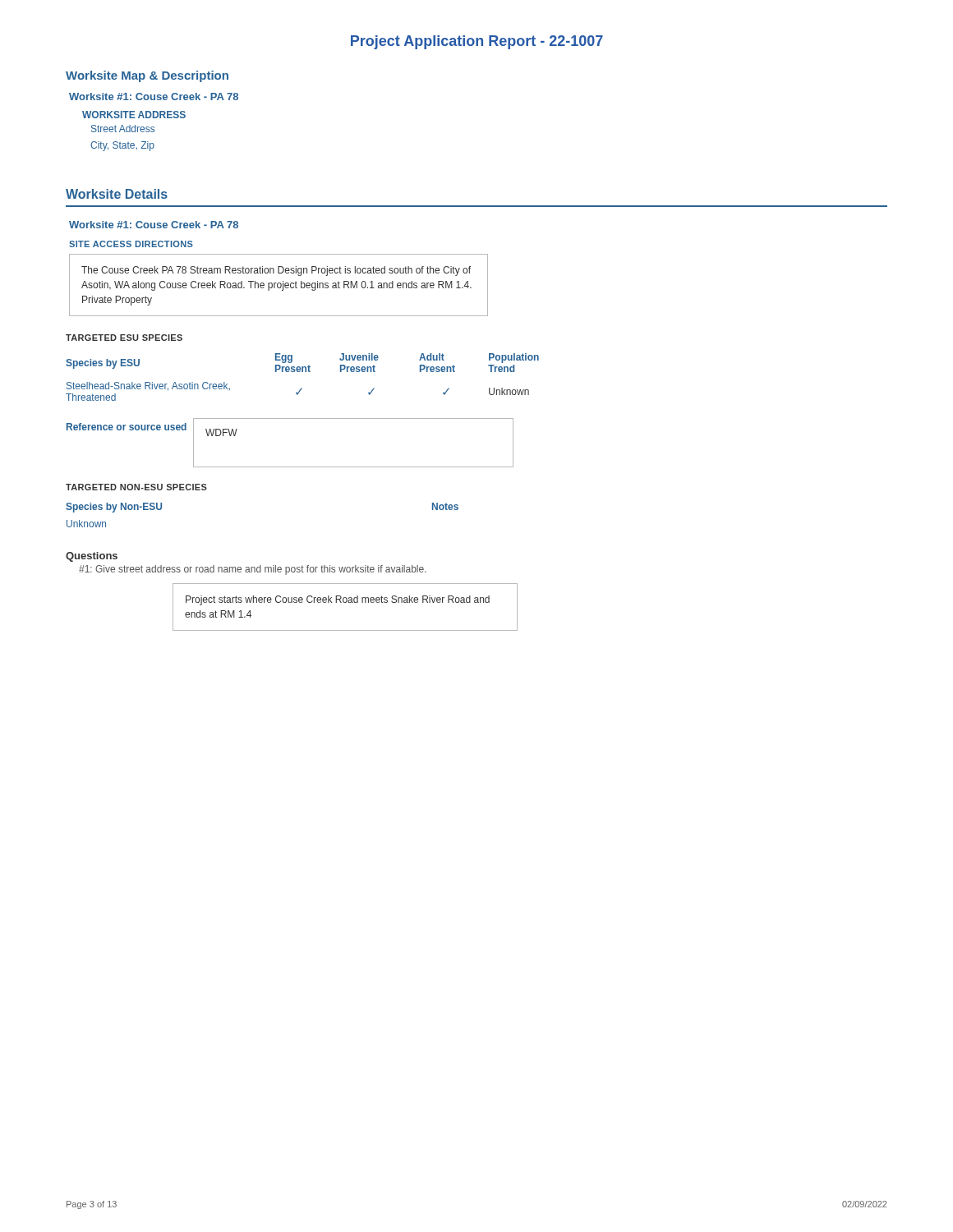Click on the text block starting "SITE ACCESS DIRECTIONS"
Screen dimensions: 1232x953
pyautogui.click(x=131, y=244)
